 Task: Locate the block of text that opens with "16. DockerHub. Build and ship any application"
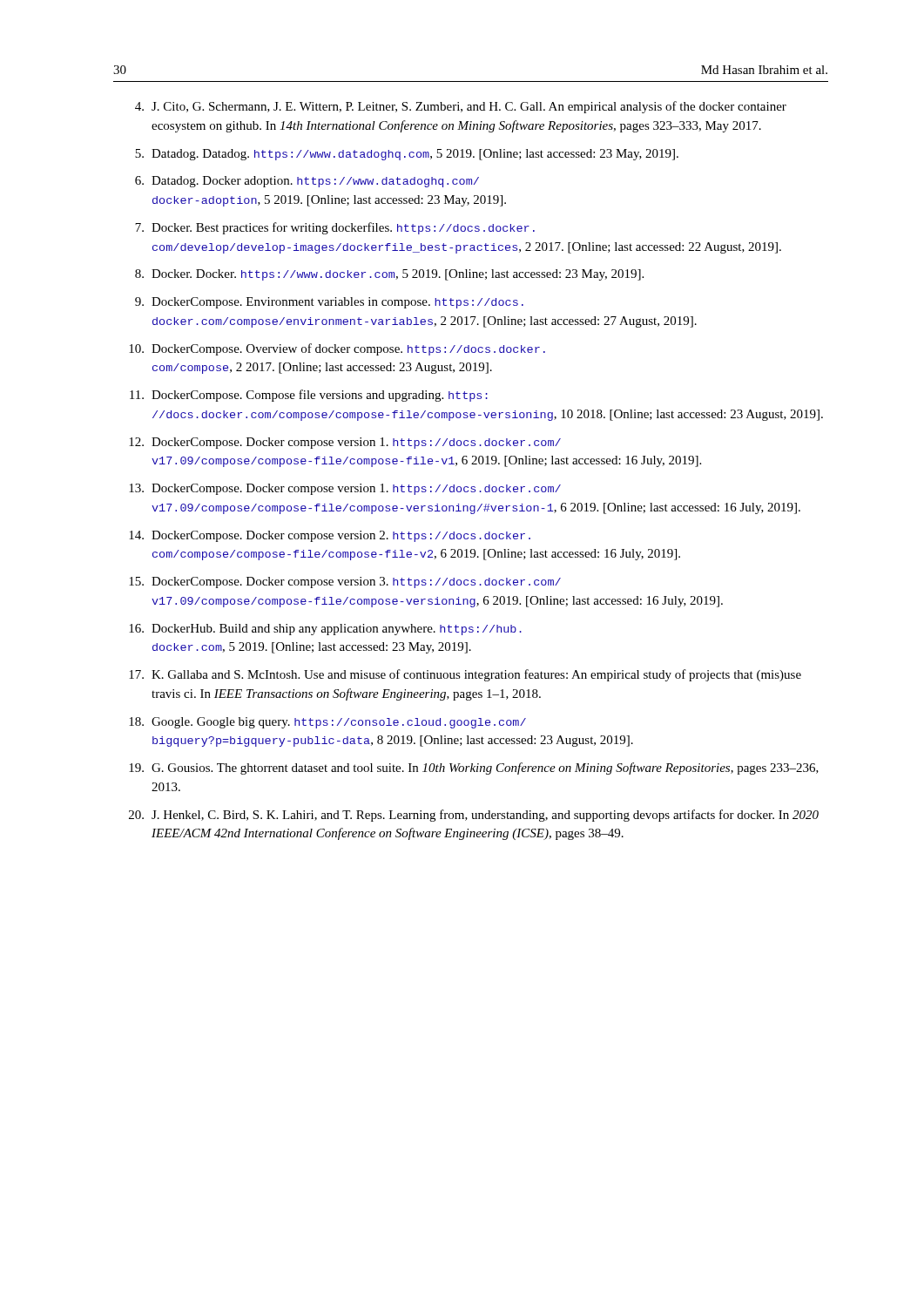(319, 638)
